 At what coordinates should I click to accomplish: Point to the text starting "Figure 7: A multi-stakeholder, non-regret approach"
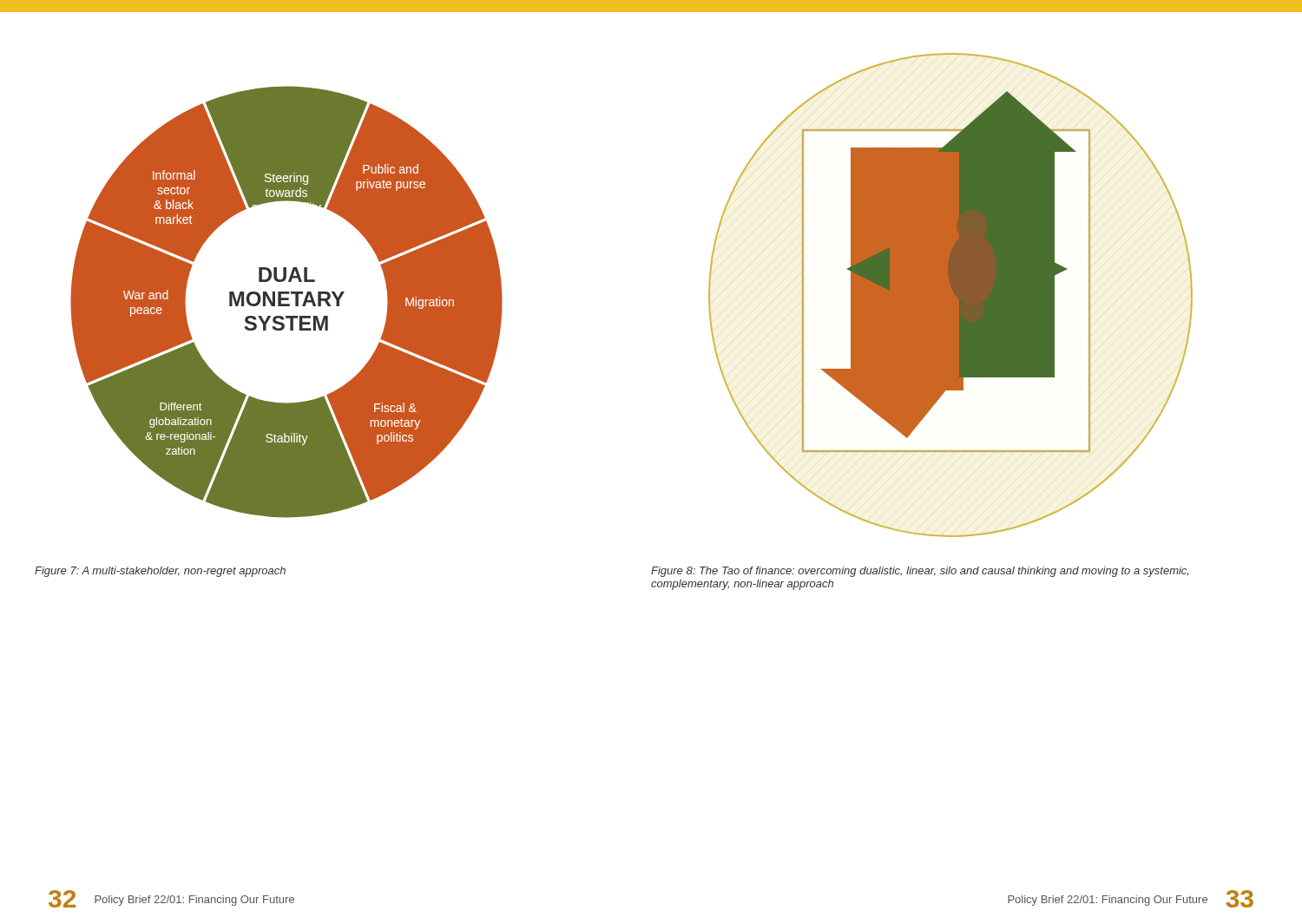(160, 570)
